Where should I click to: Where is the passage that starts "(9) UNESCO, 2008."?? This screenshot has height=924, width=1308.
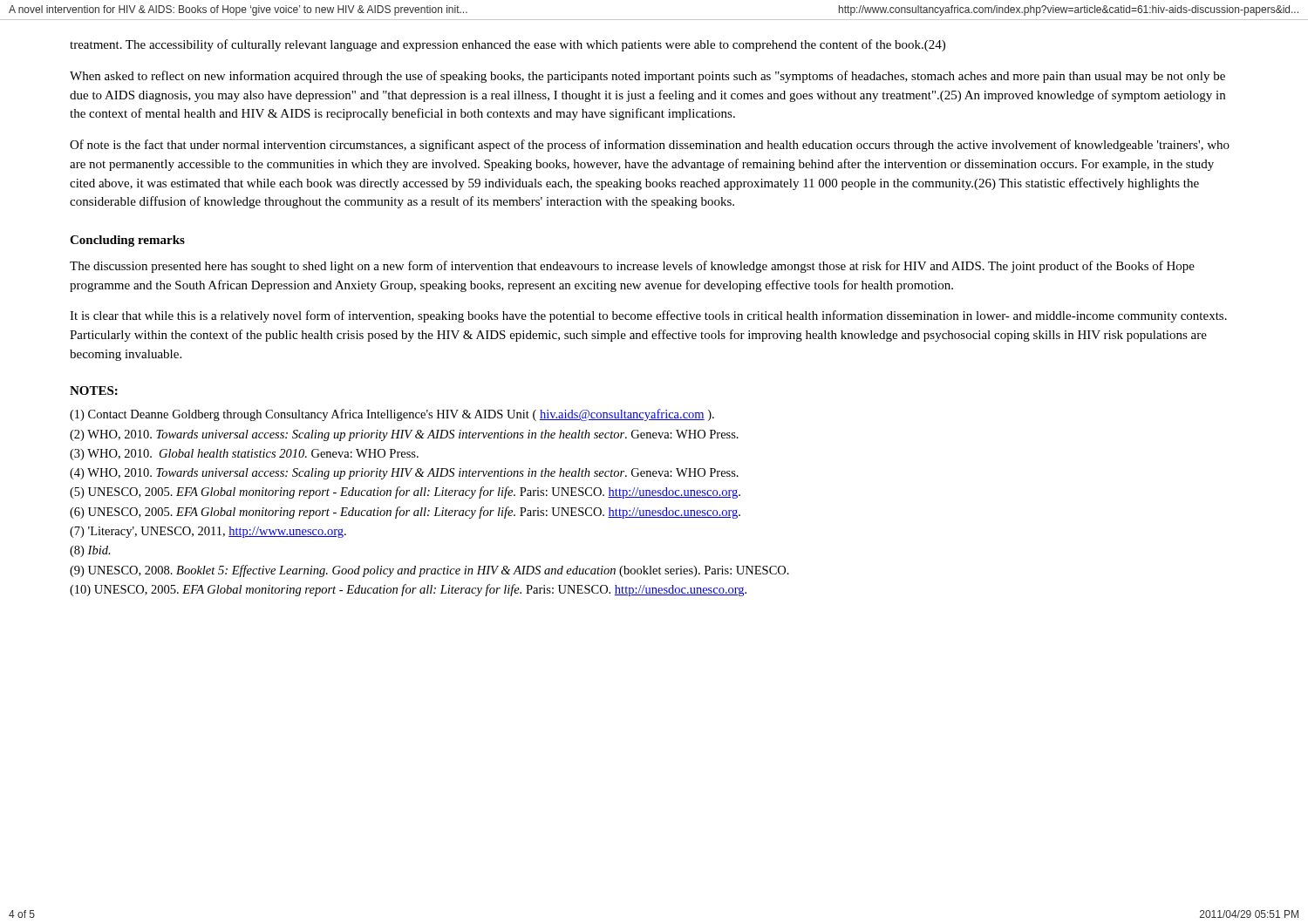[430, 570]
